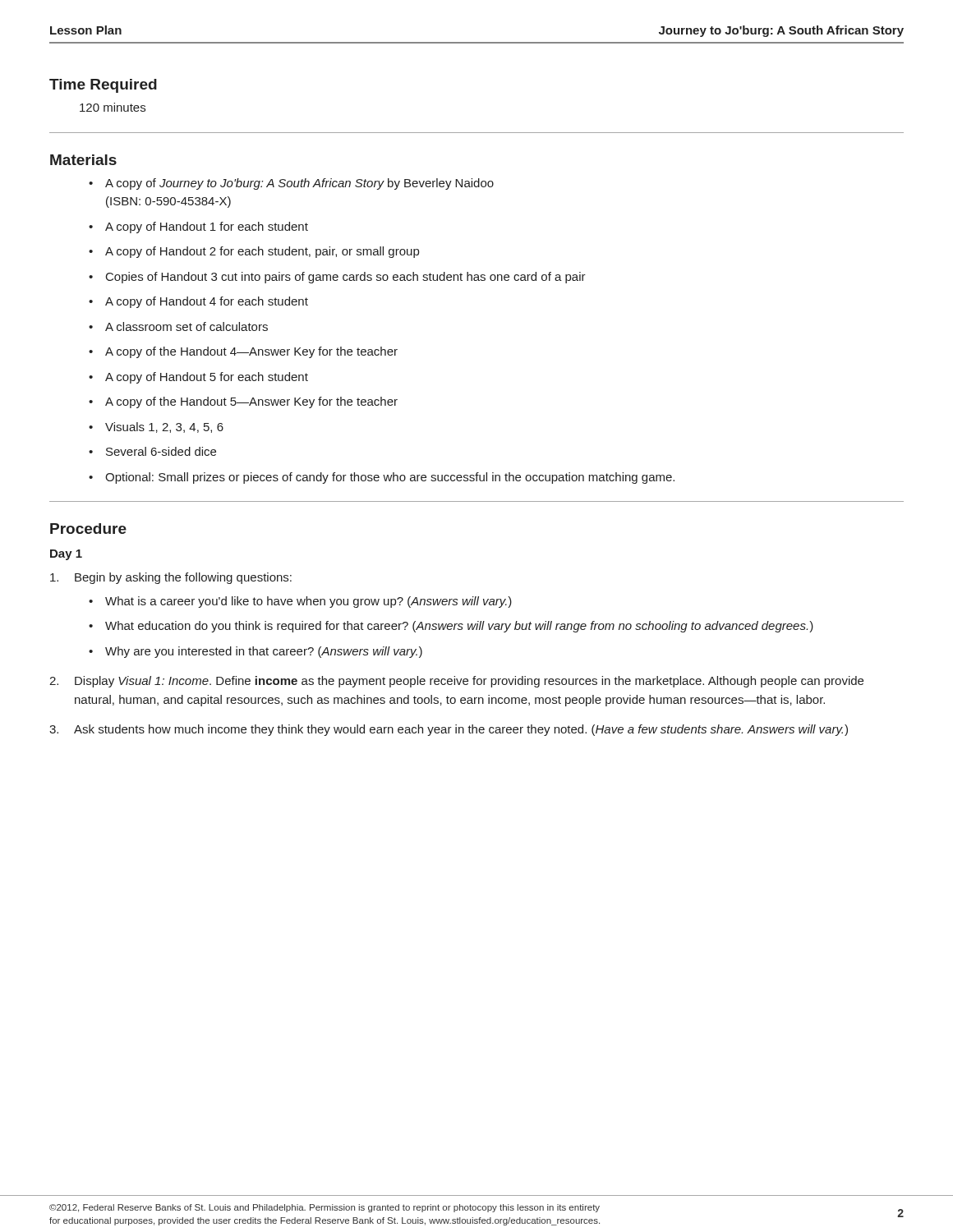The height and width of the screenshot is (1232, 953).
Task: Click on the text block starting "Begin by asking the following"
Action: pos(489,615)
